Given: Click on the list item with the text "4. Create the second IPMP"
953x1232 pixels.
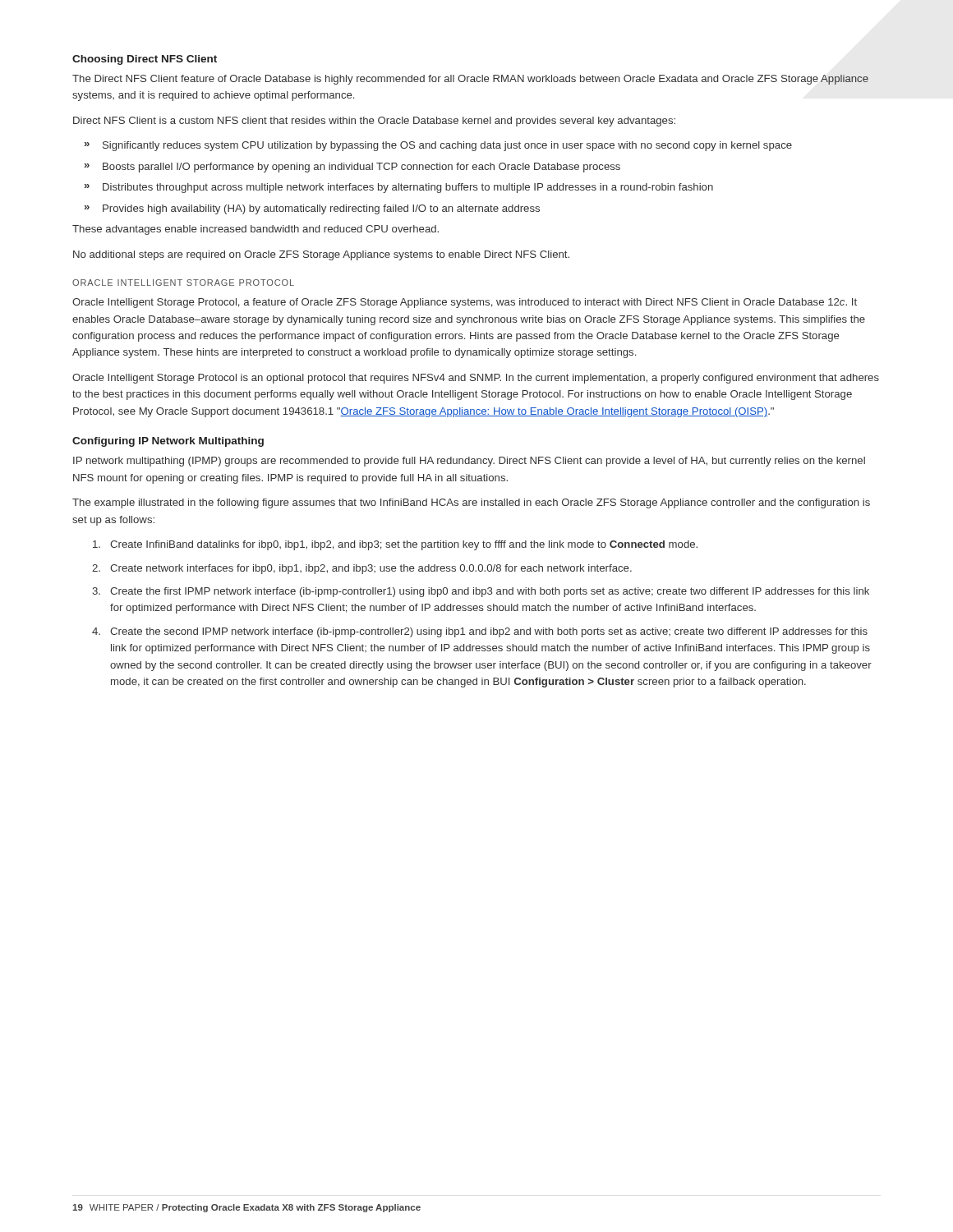Looking at the screenshot, I should (486, 657).
